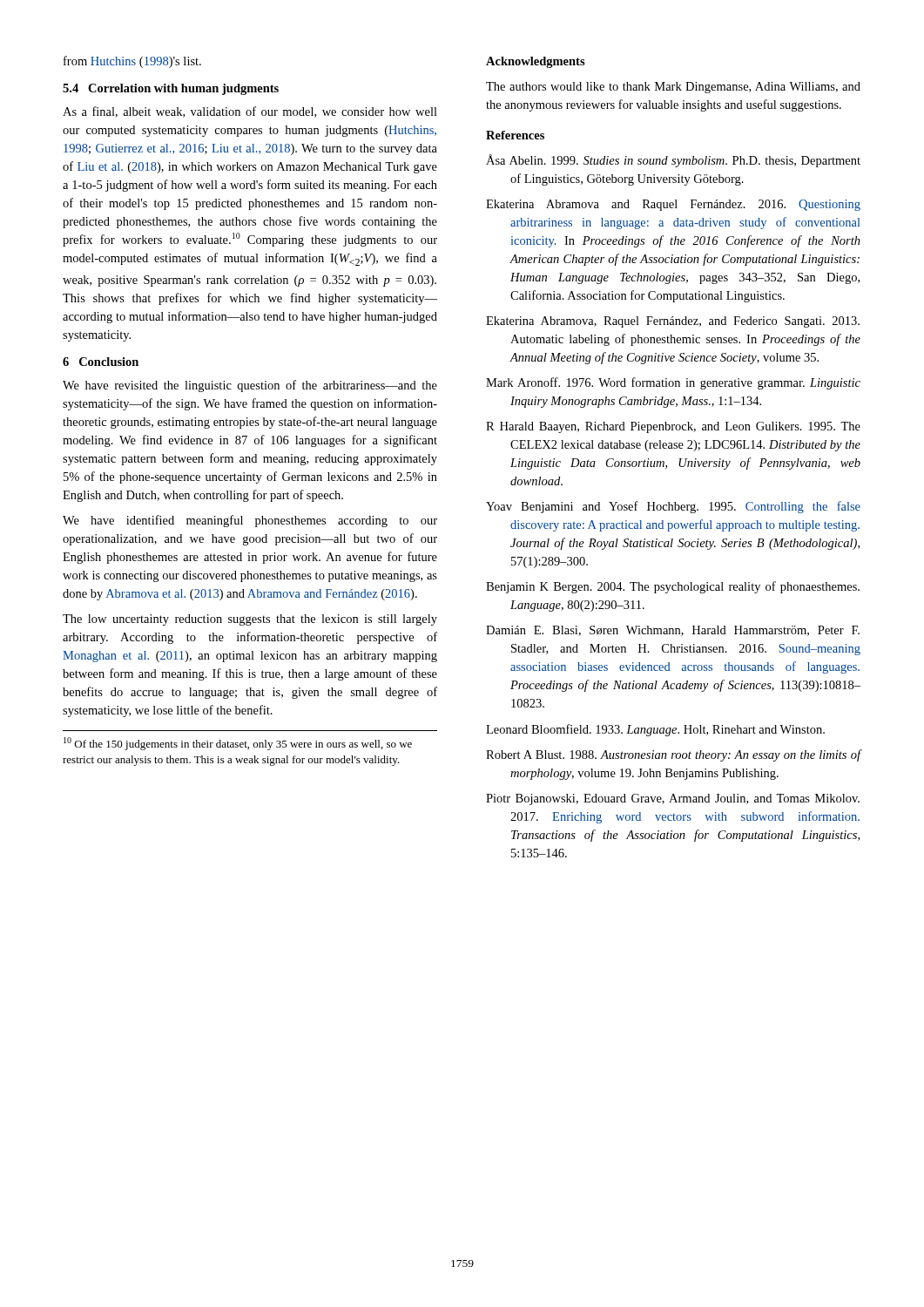Find the block starting "We have identified meaningful phonesthemes"
This screenshot has height=1307, width=924.
(250, 557)
